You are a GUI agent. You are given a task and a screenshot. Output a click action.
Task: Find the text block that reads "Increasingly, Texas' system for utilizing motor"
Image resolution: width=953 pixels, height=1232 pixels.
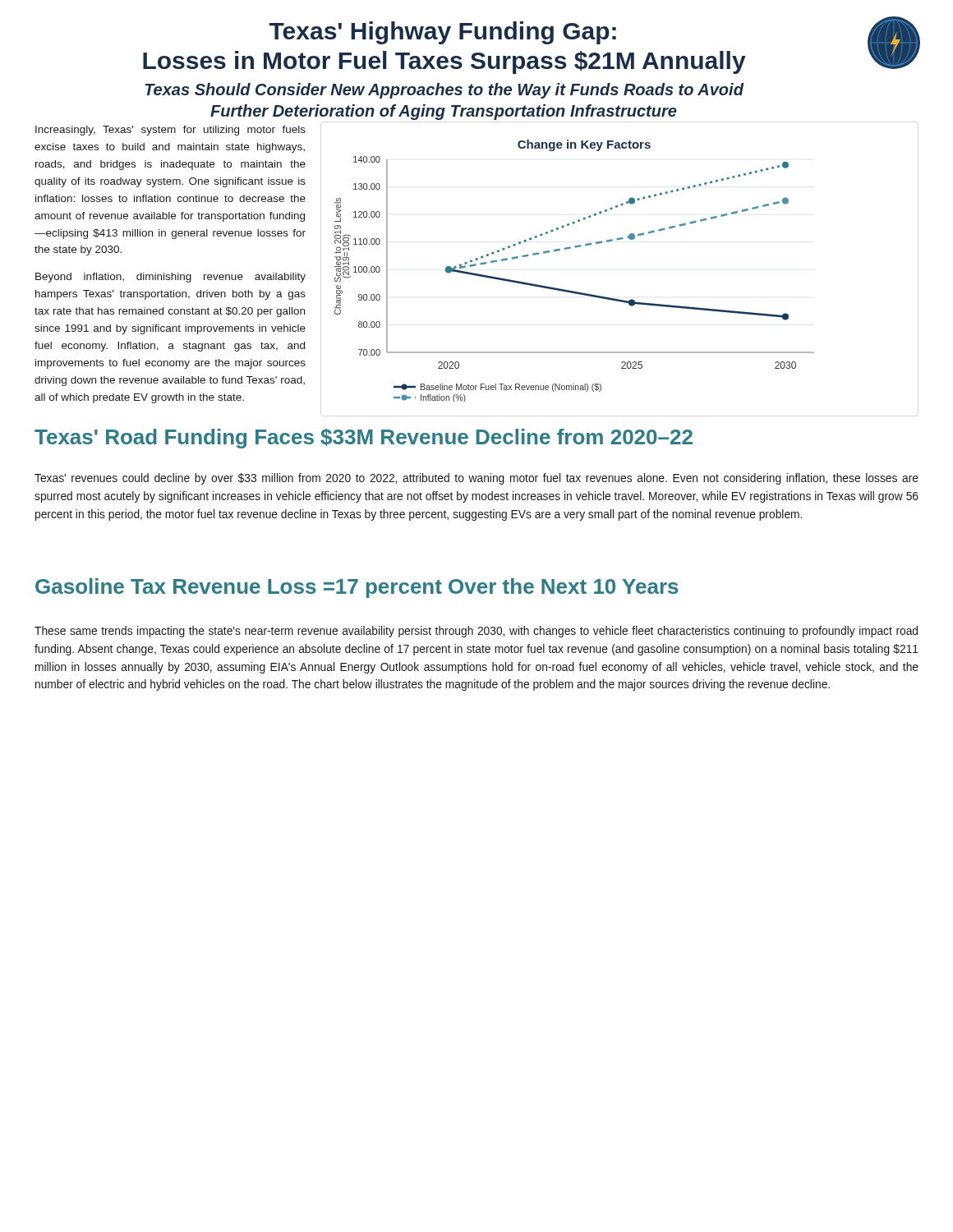point(170,264)
